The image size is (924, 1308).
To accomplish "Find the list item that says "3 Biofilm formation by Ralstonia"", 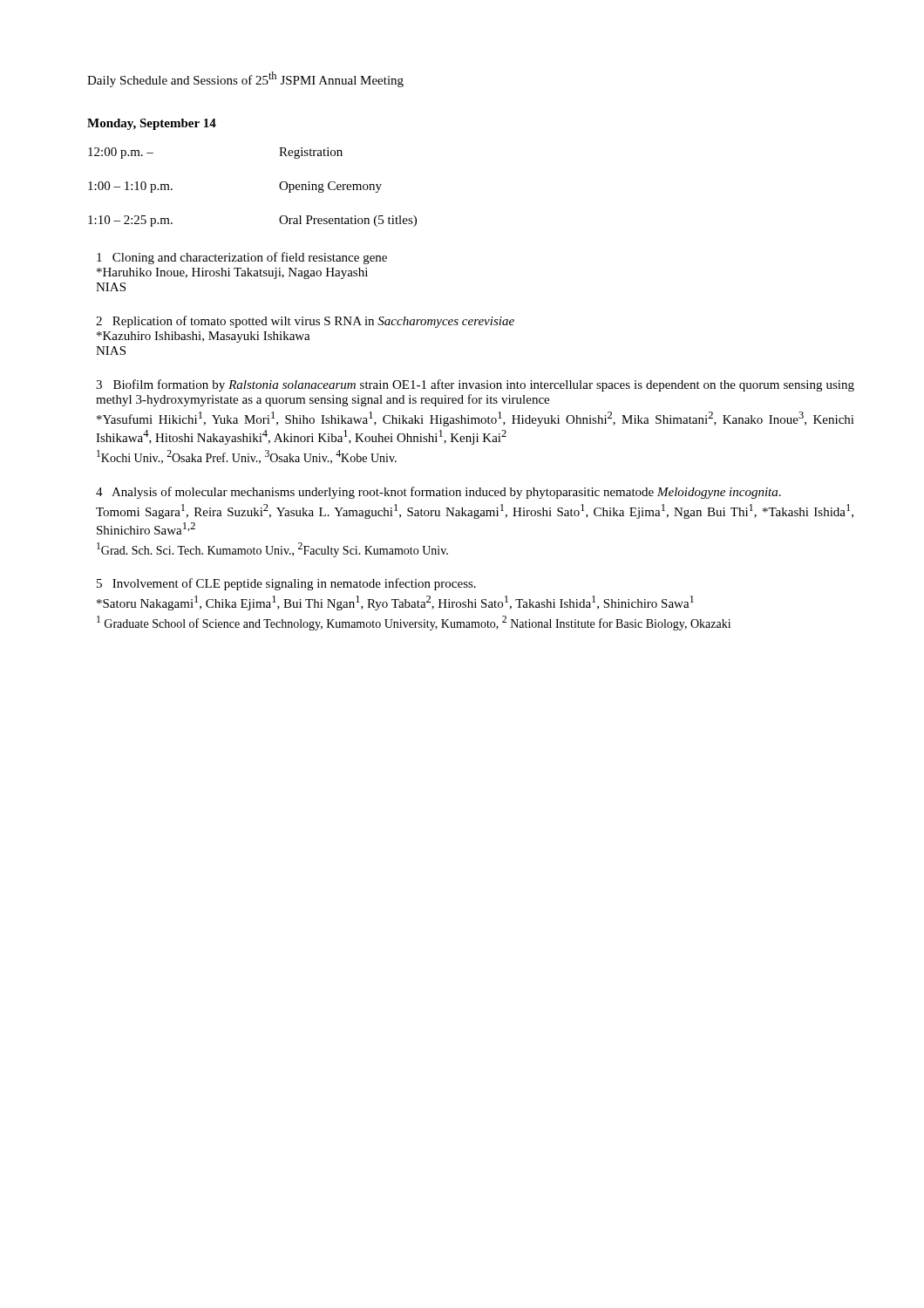I will click(475, 422).
